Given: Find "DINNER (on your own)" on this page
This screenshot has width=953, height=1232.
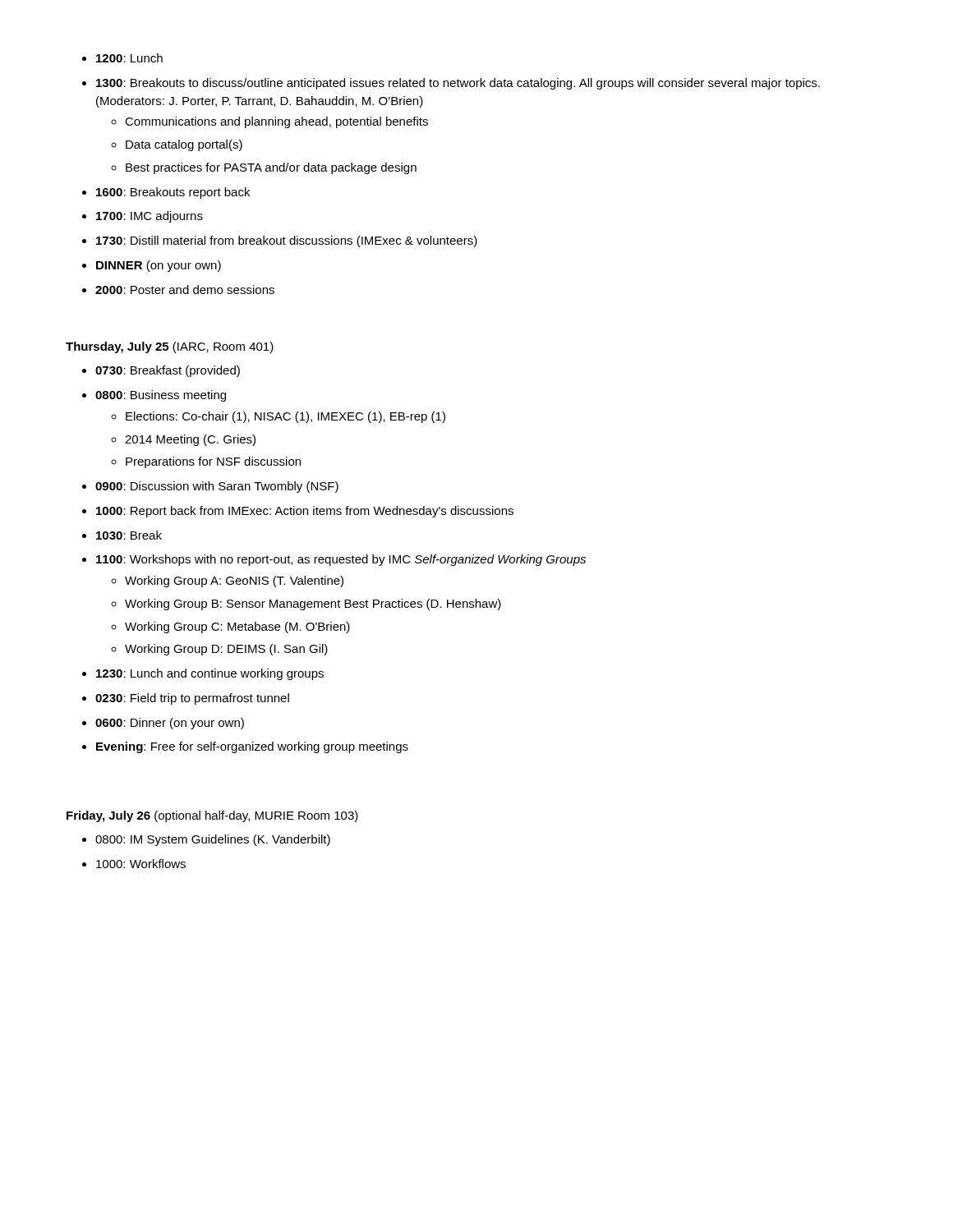Looking at the screenshot, I should point(158,265).
